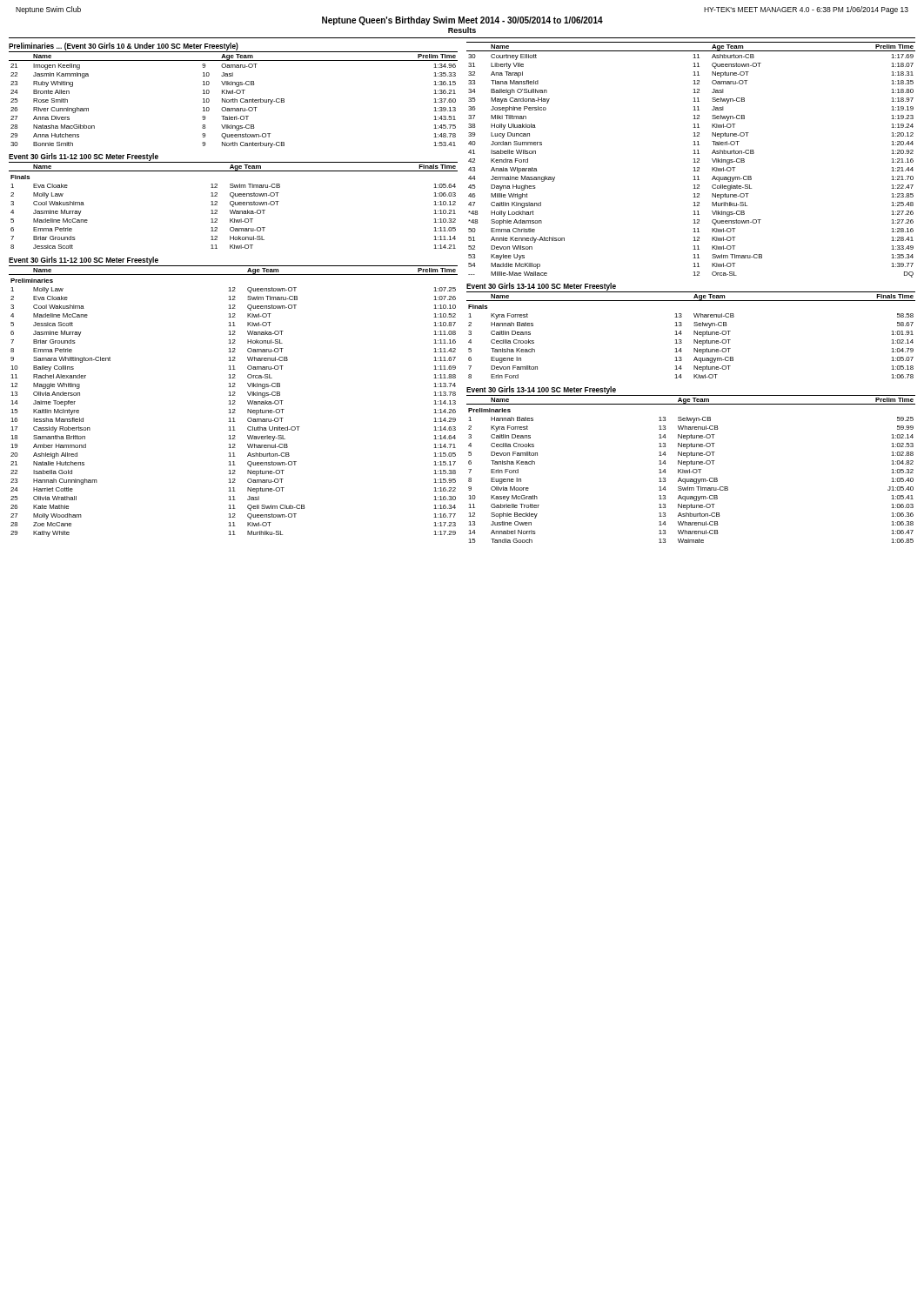The height and width of the screenshot is (1305, 924).
Task: Locate the table with the text "Kathy White"
Action: point(233,401)
